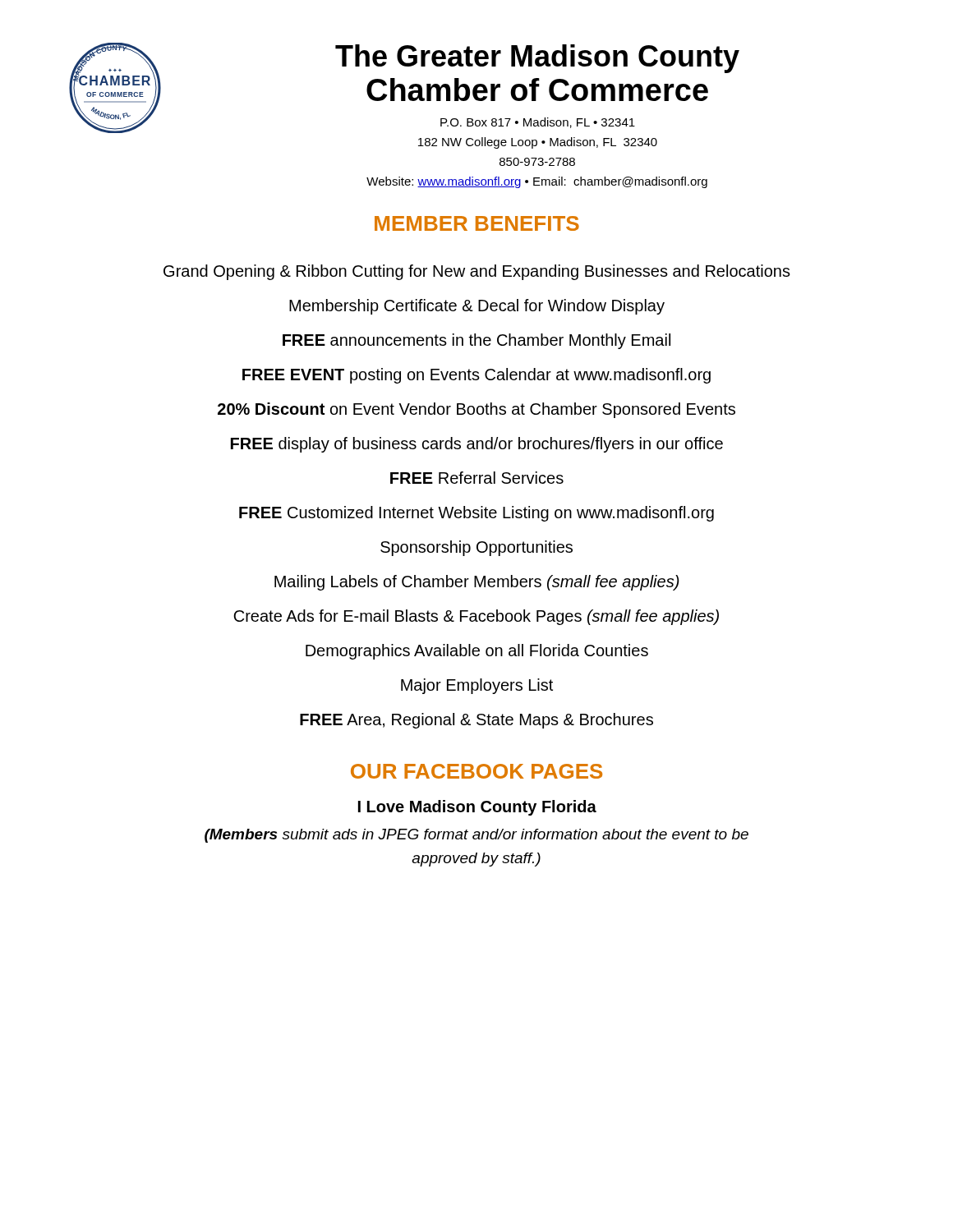Find the block on this page that starts "Membership Certificate & Decal"
The height and width of the screenshot is (1232, 953).
(x=476, y=306)
